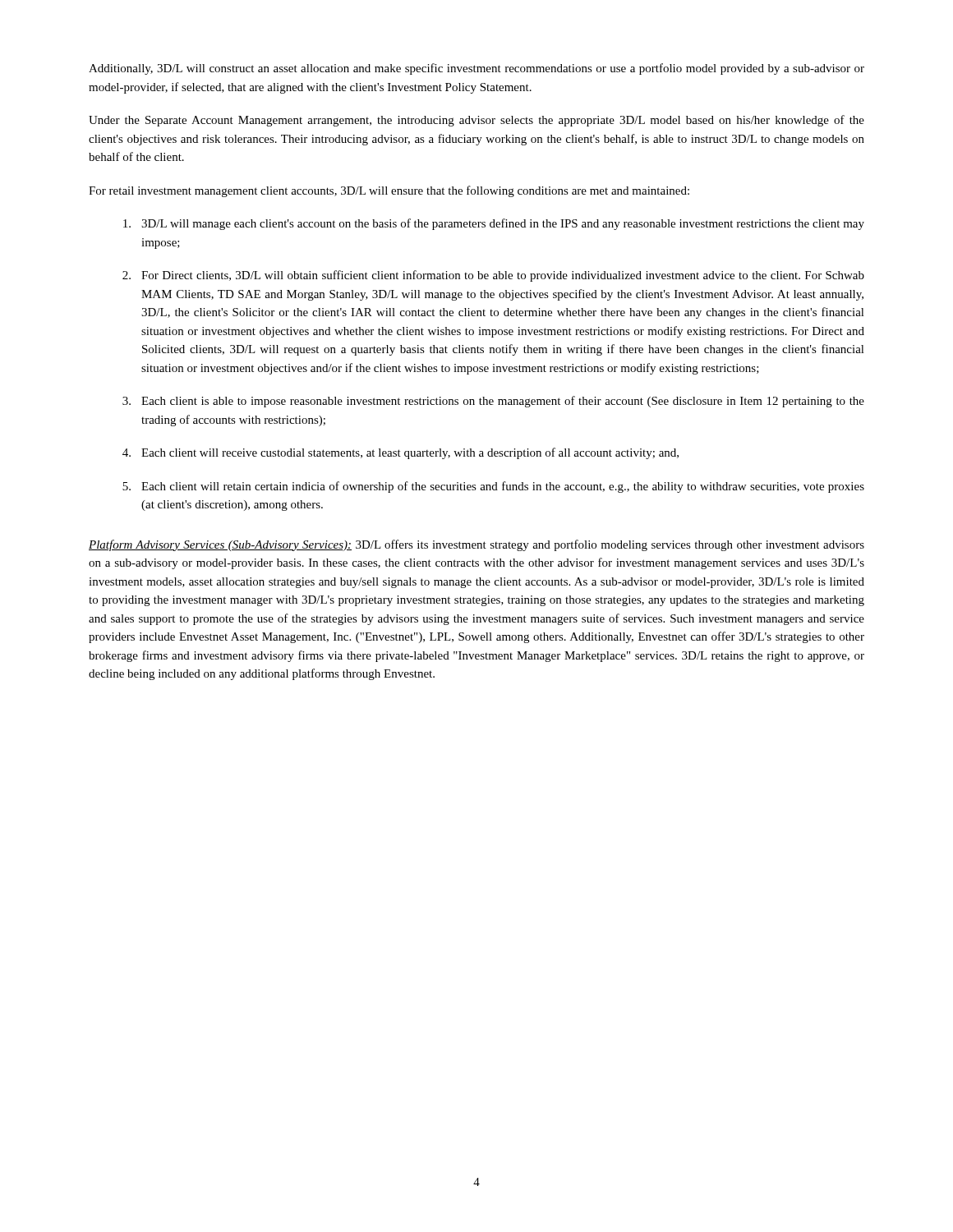Select the list item containing "3D/L will manage each"
Viewport: 953px width, 1232px height.
[476, 233]
